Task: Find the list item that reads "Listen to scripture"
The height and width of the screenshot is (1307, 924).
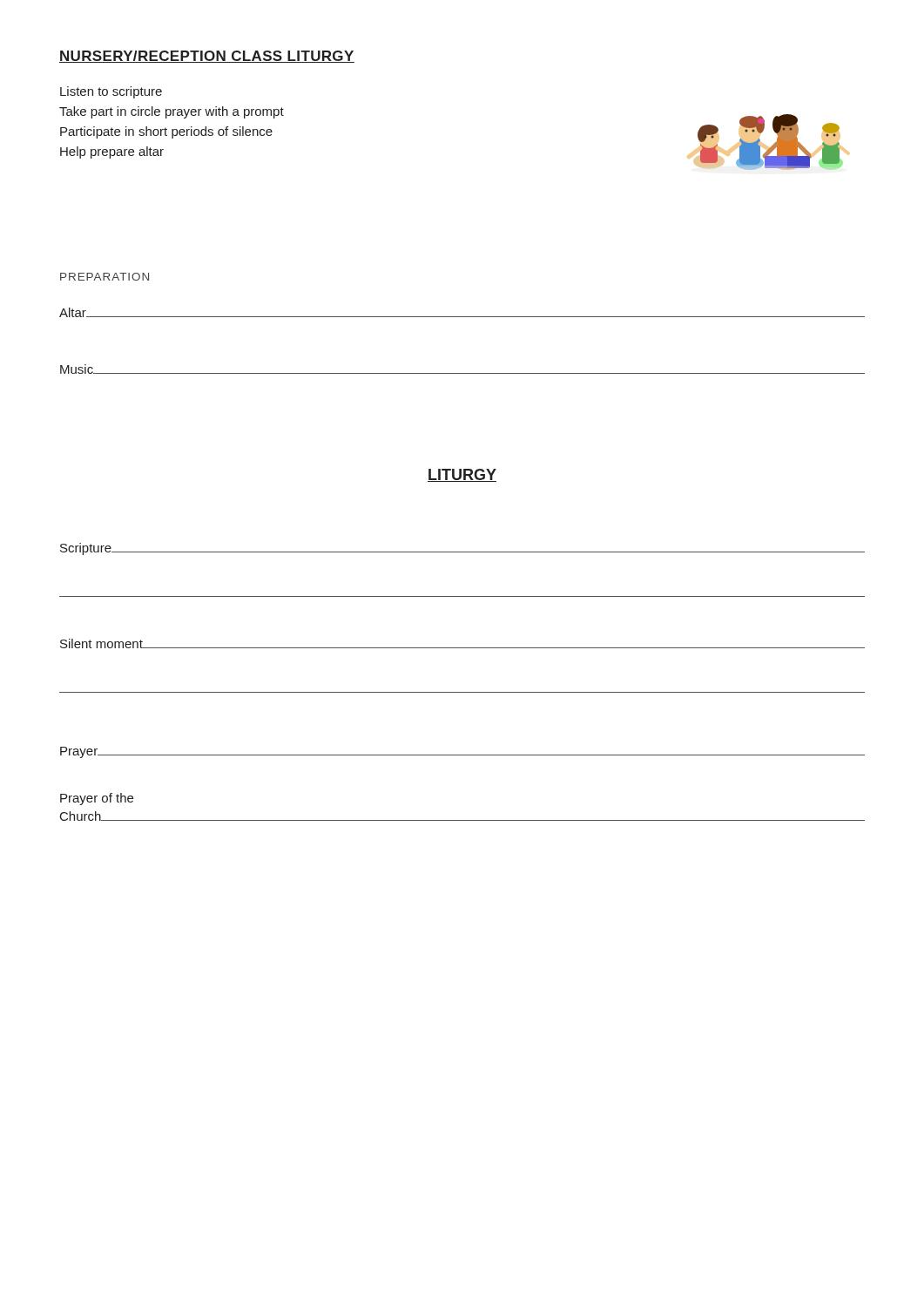Action: click(x=111, y=91)
